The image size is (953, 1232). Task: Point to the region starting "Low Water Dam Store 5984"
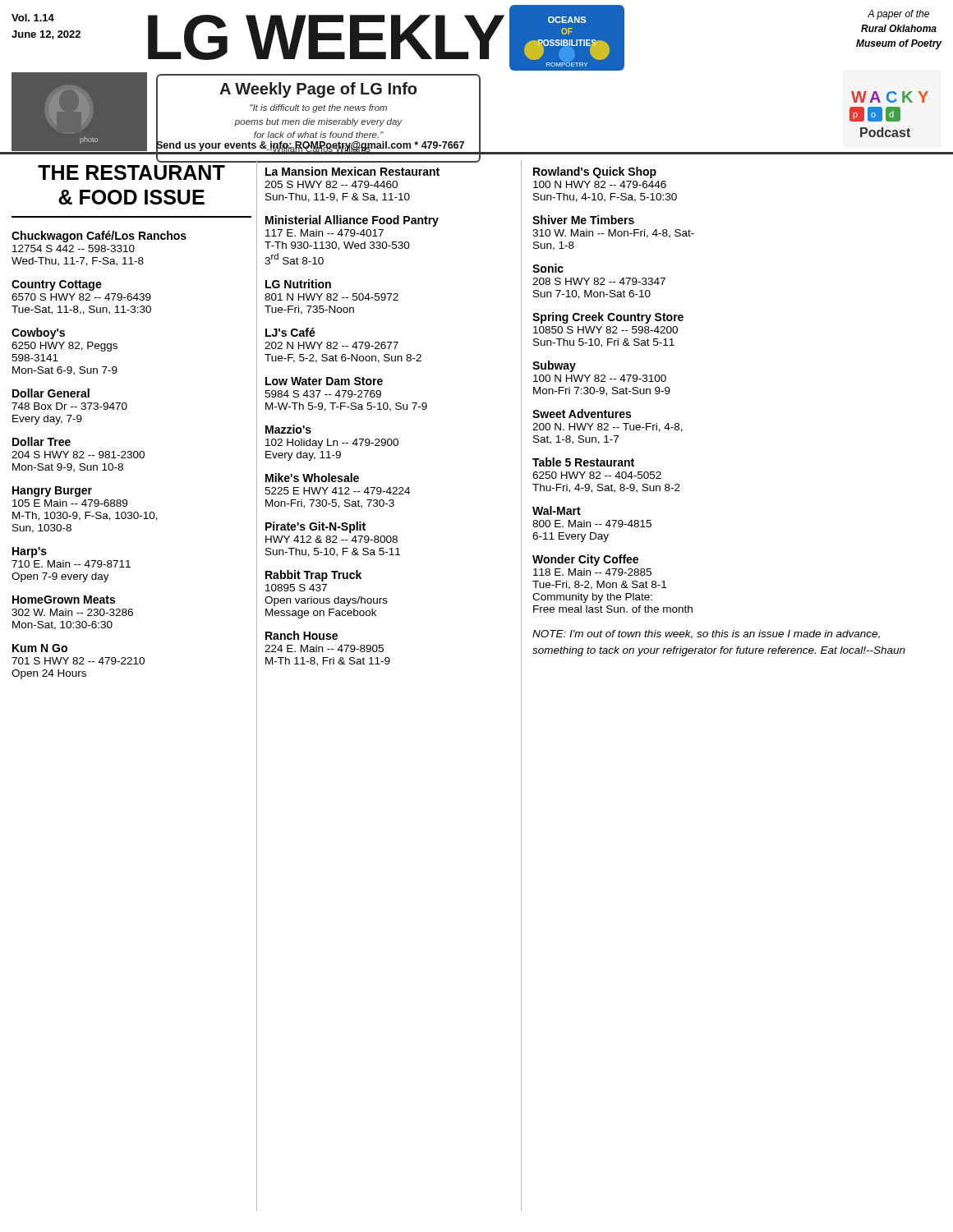point(390,393)
